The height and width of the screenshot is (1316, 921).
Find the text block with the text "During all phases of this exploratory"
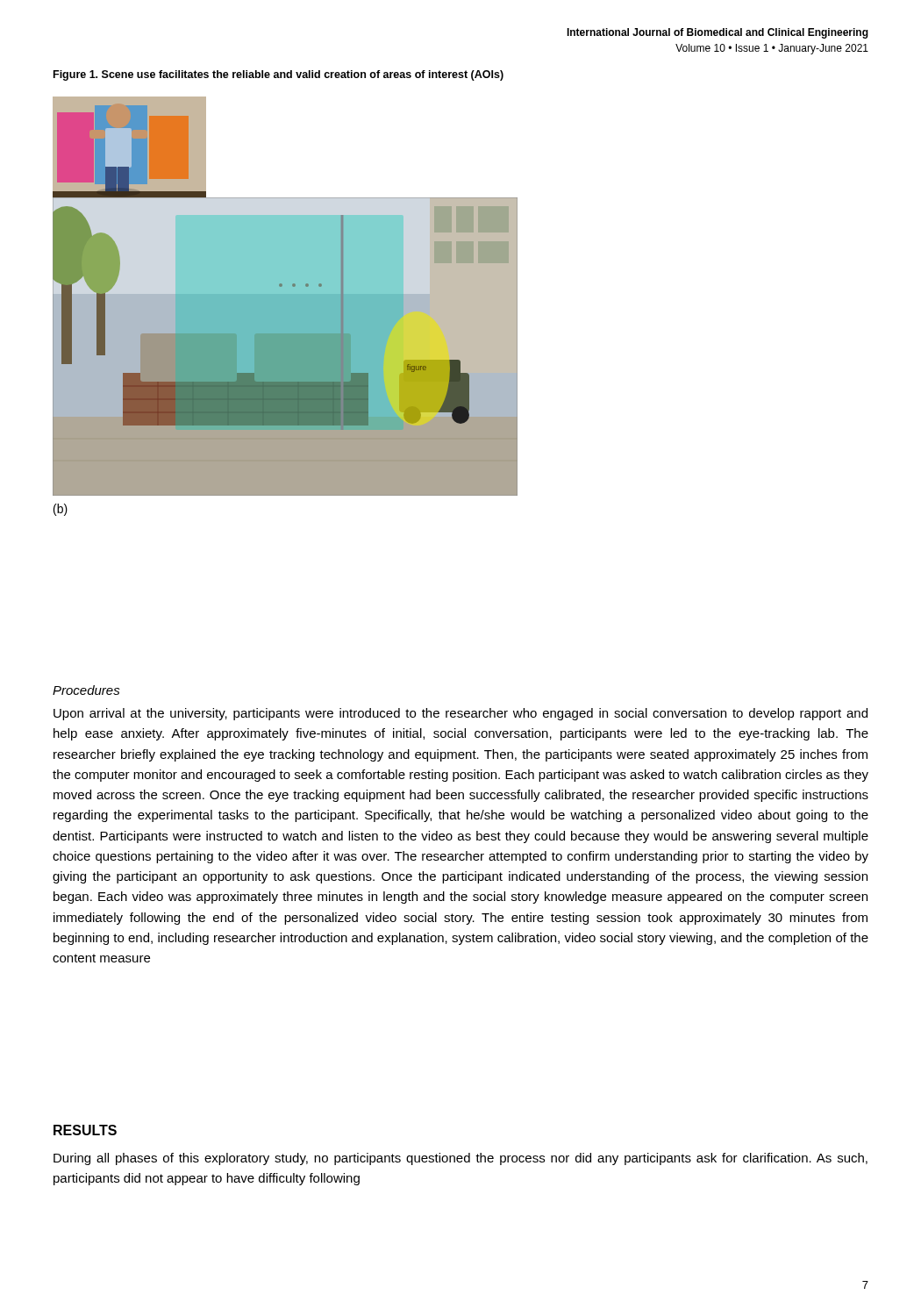(x=460, y=1168)
